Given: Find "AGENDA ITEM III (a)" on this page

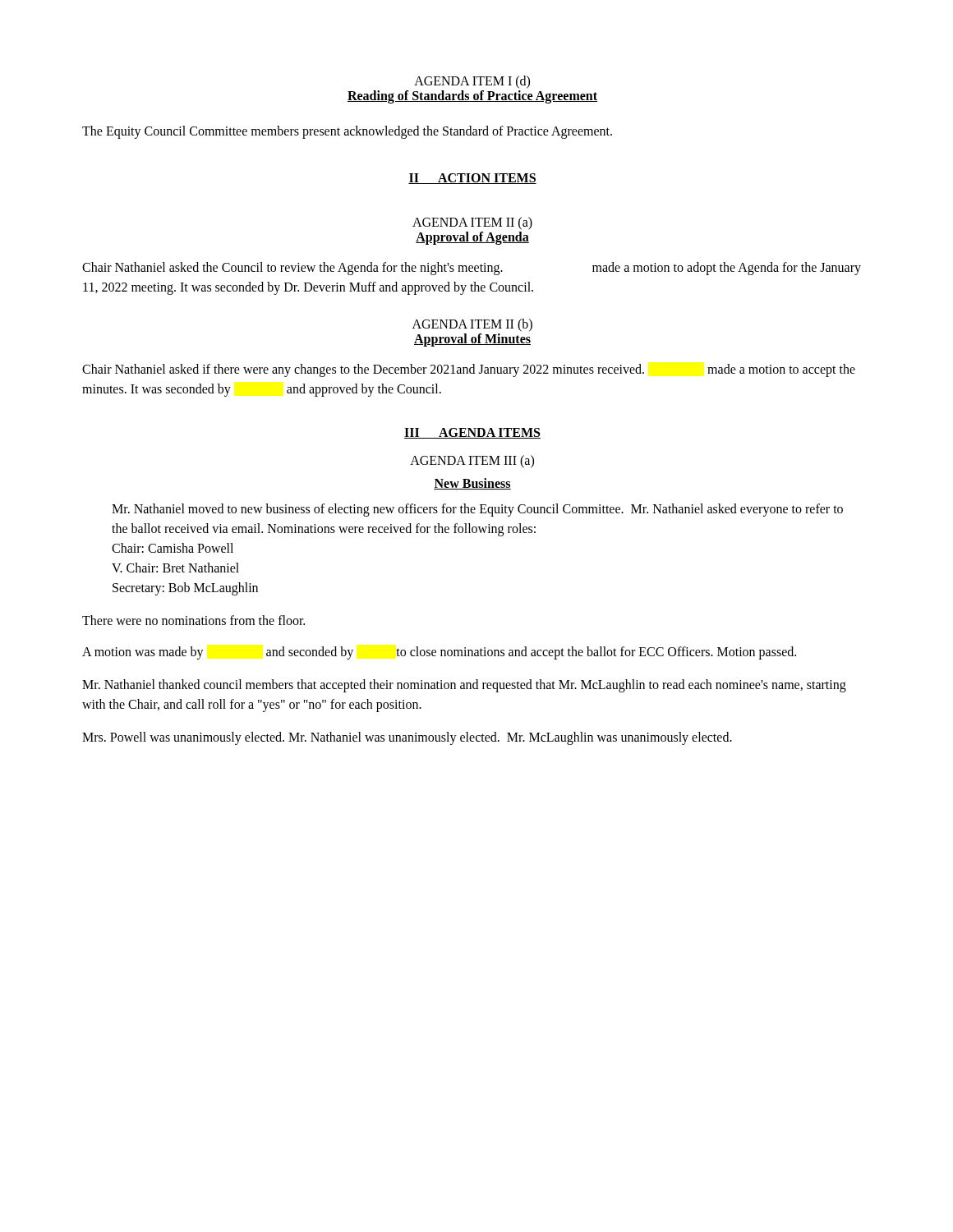Looking at the screenshot, I should [x=472, y=460].
